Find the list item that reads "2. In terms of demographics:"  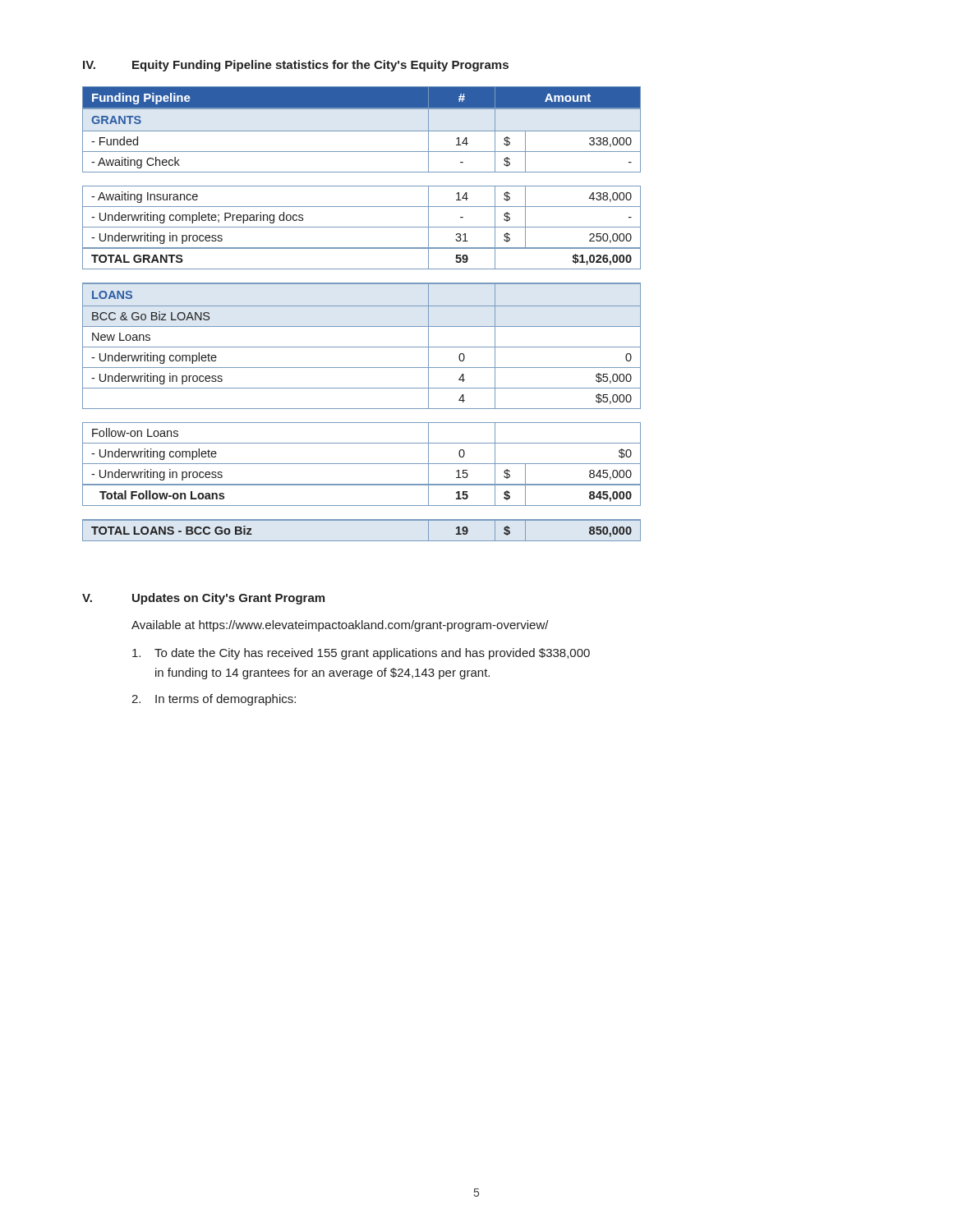click(x=214, y=700)
